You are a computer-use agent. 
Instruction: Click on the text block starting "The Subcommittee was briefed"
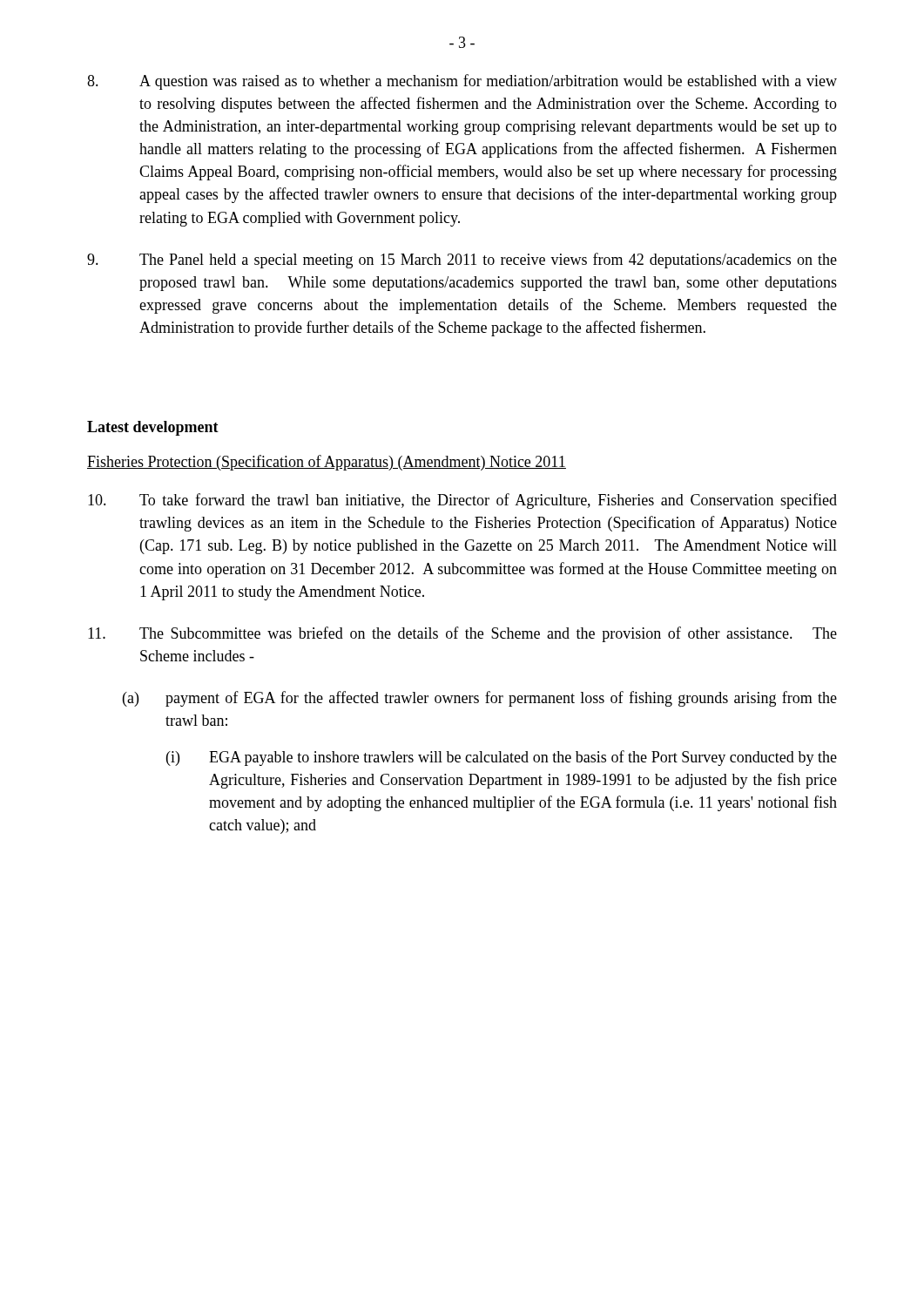coord(462,645)
